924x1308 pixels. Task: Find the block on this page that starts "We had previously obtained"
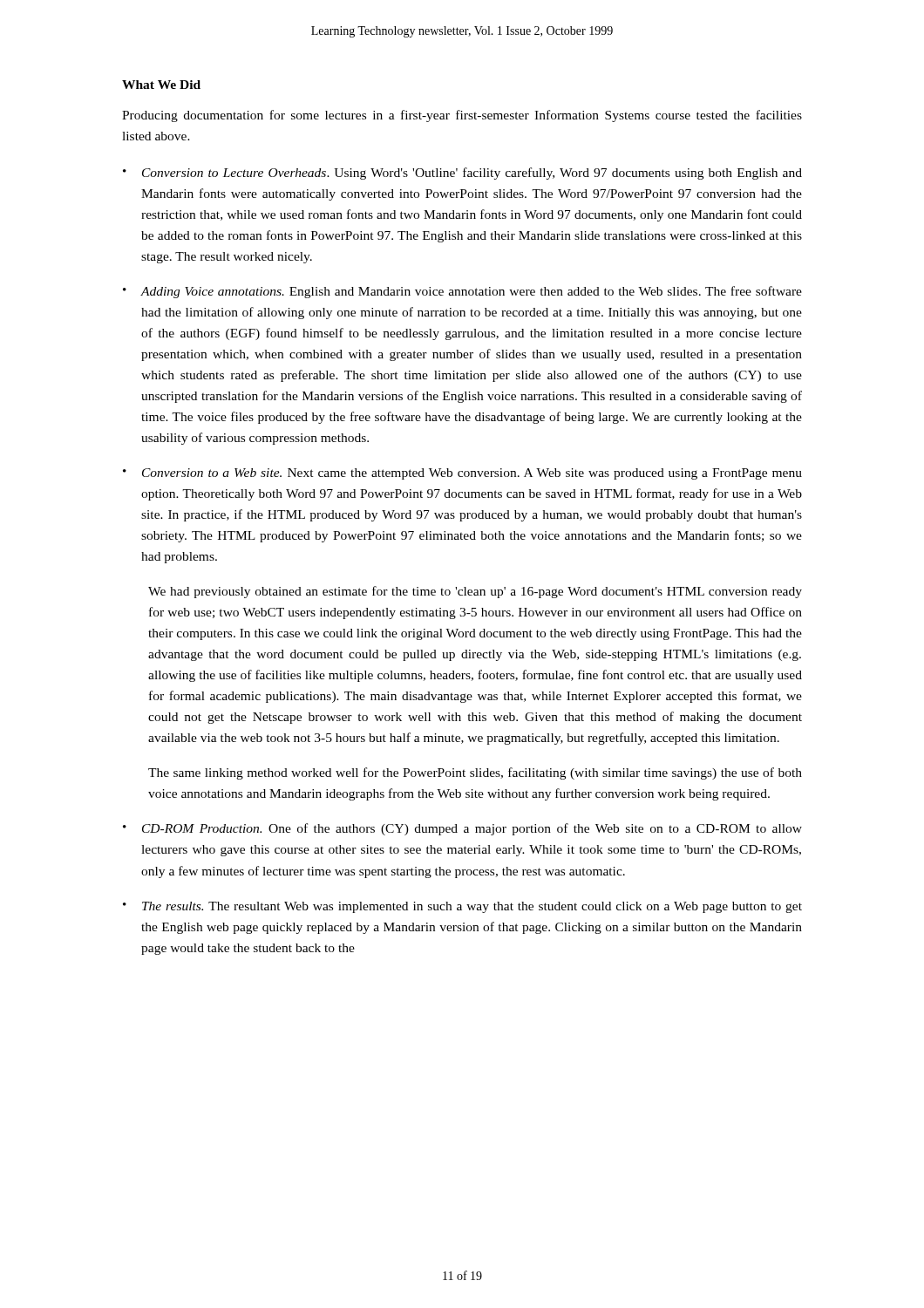[x=475, y=664]
